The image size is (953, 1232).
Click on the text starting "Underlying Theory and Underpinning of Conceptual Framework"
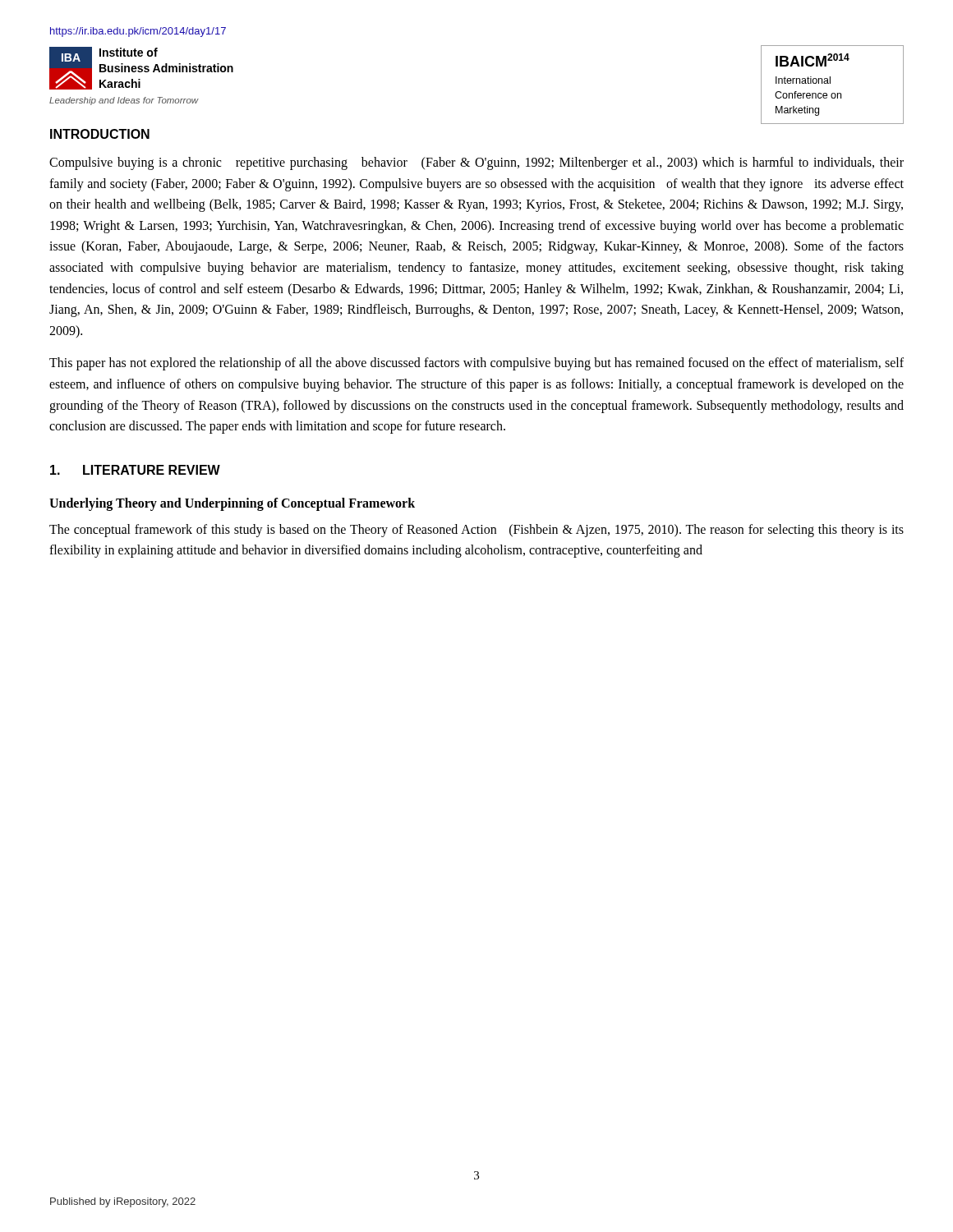pyautogui.click(x=232, y=503)
